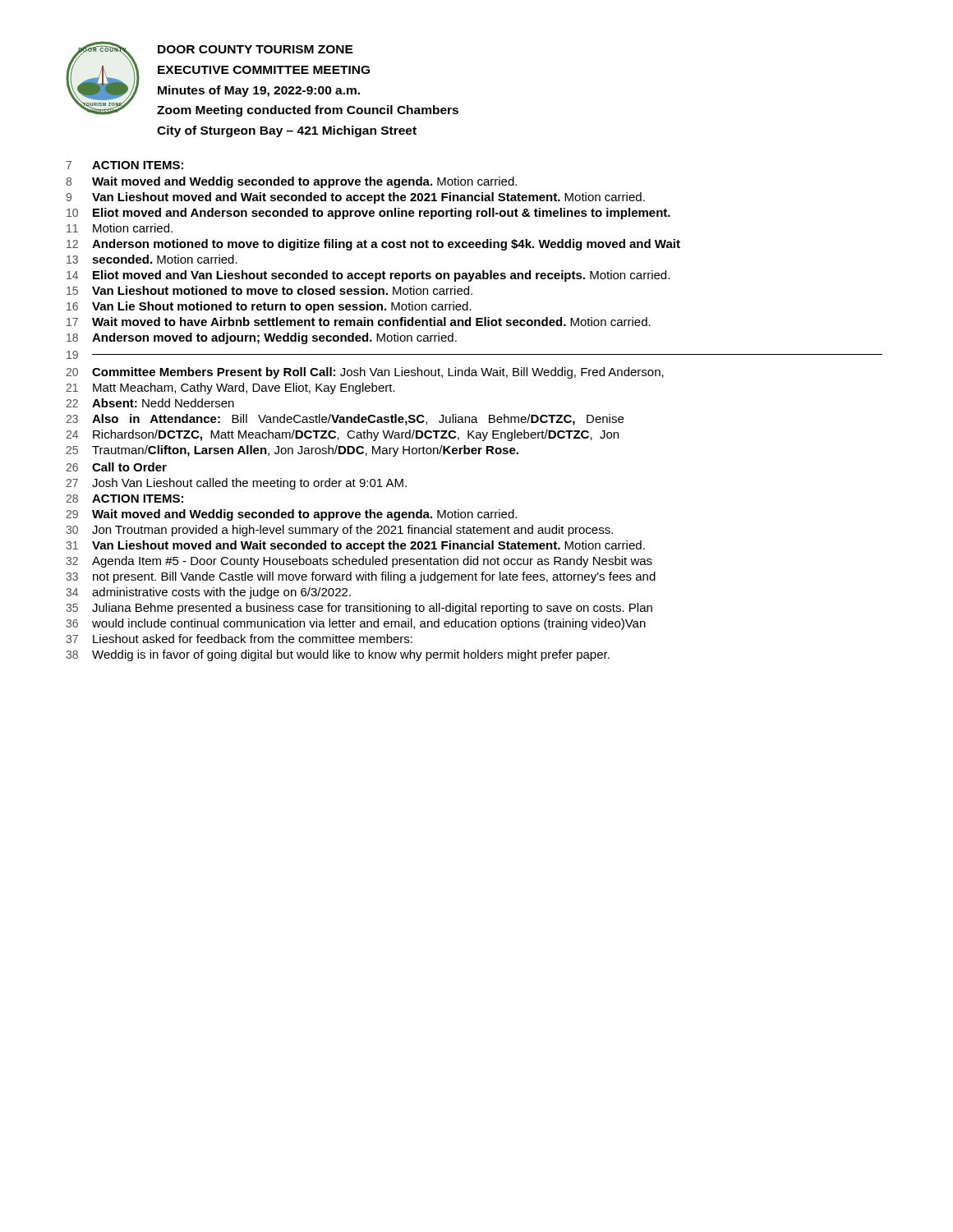Image resolution: width=953 pixels, height=1232 pixels.
Task: Locate the section header with the text "28 ACTION ITEMS:"
Action: 124,499
